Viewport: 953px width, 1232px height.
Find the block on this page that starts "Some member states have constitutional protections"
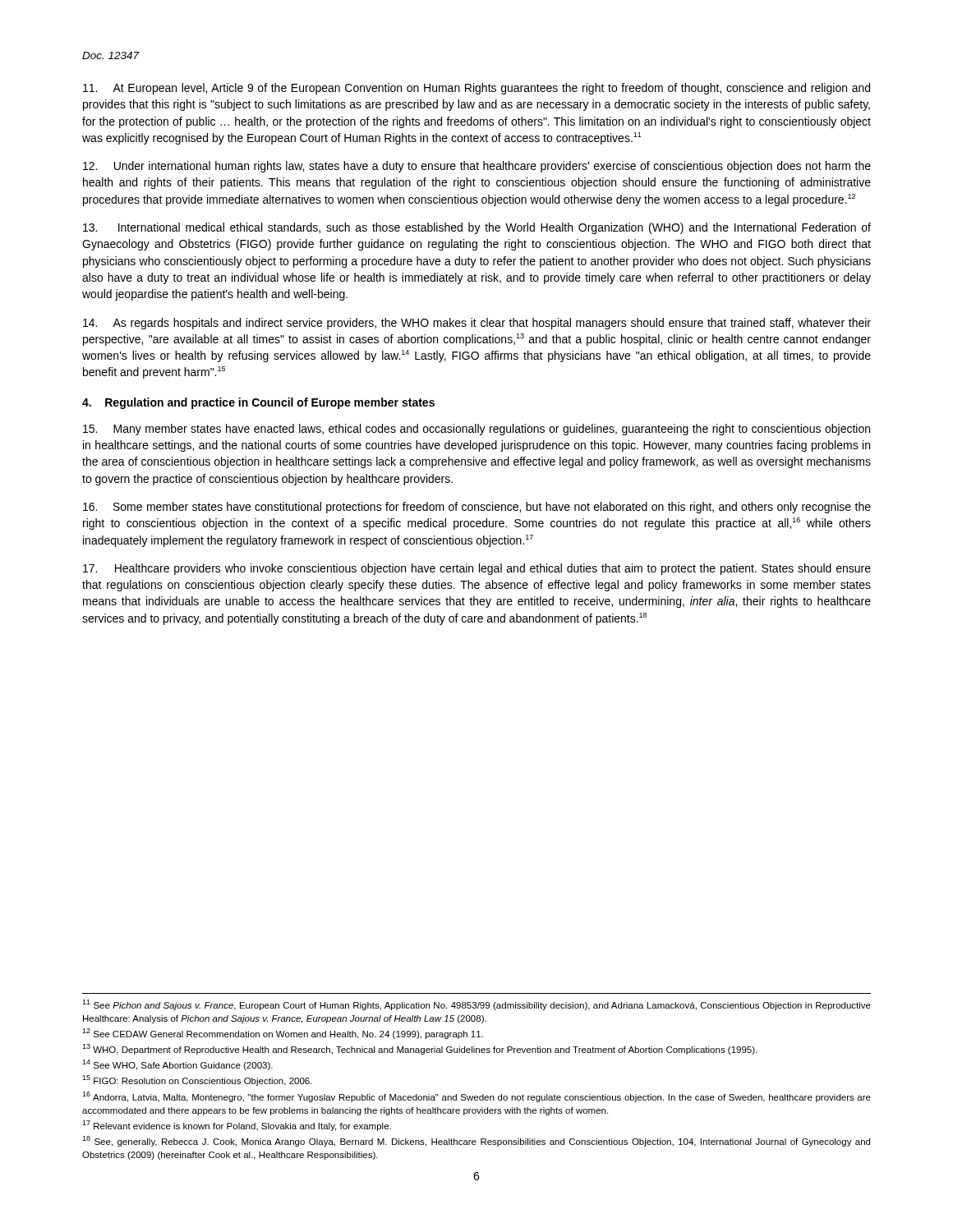point(476,523)
